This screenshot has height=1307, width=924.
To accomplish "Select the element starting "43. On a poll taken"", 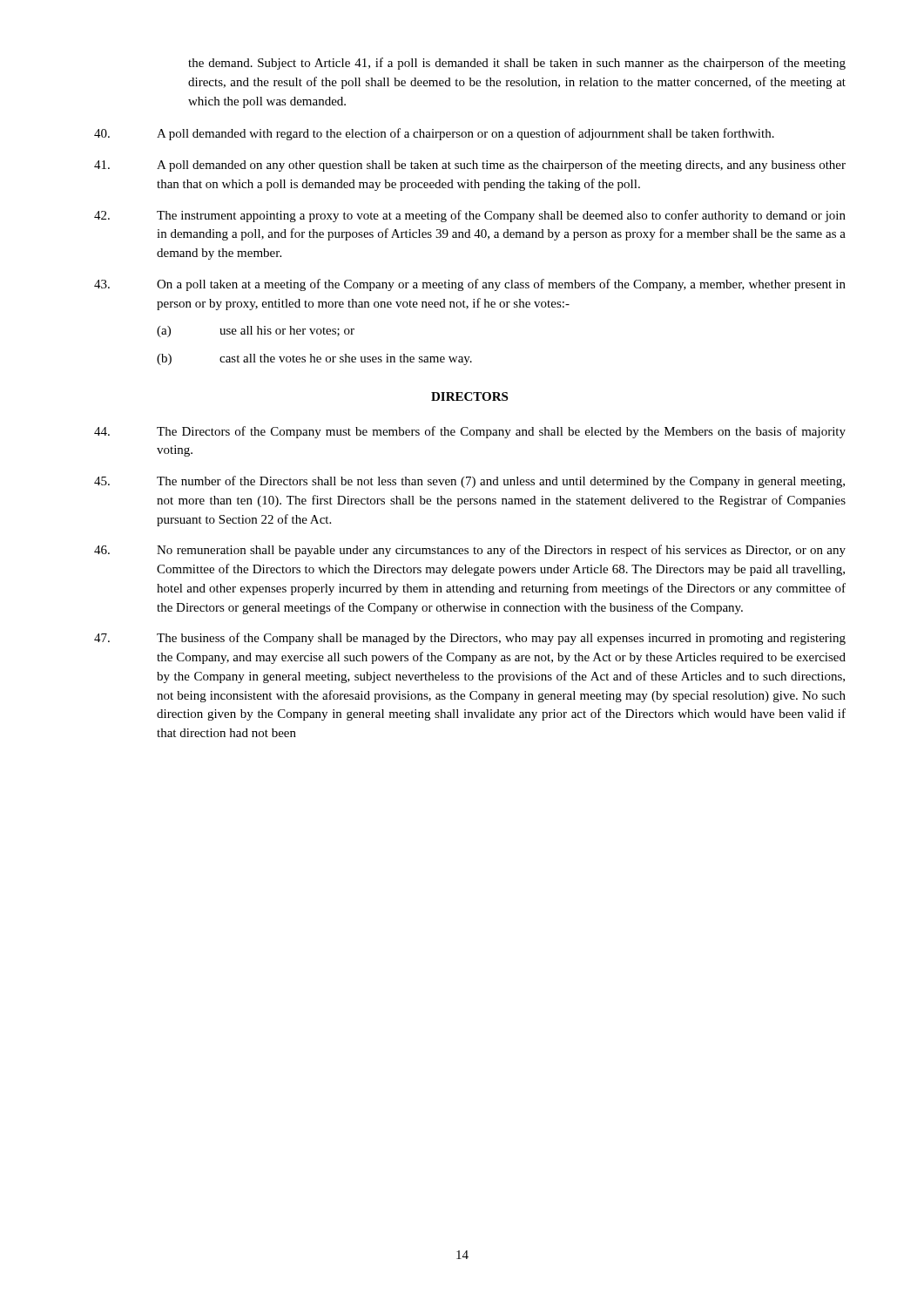I will click(x=470, y=285).
